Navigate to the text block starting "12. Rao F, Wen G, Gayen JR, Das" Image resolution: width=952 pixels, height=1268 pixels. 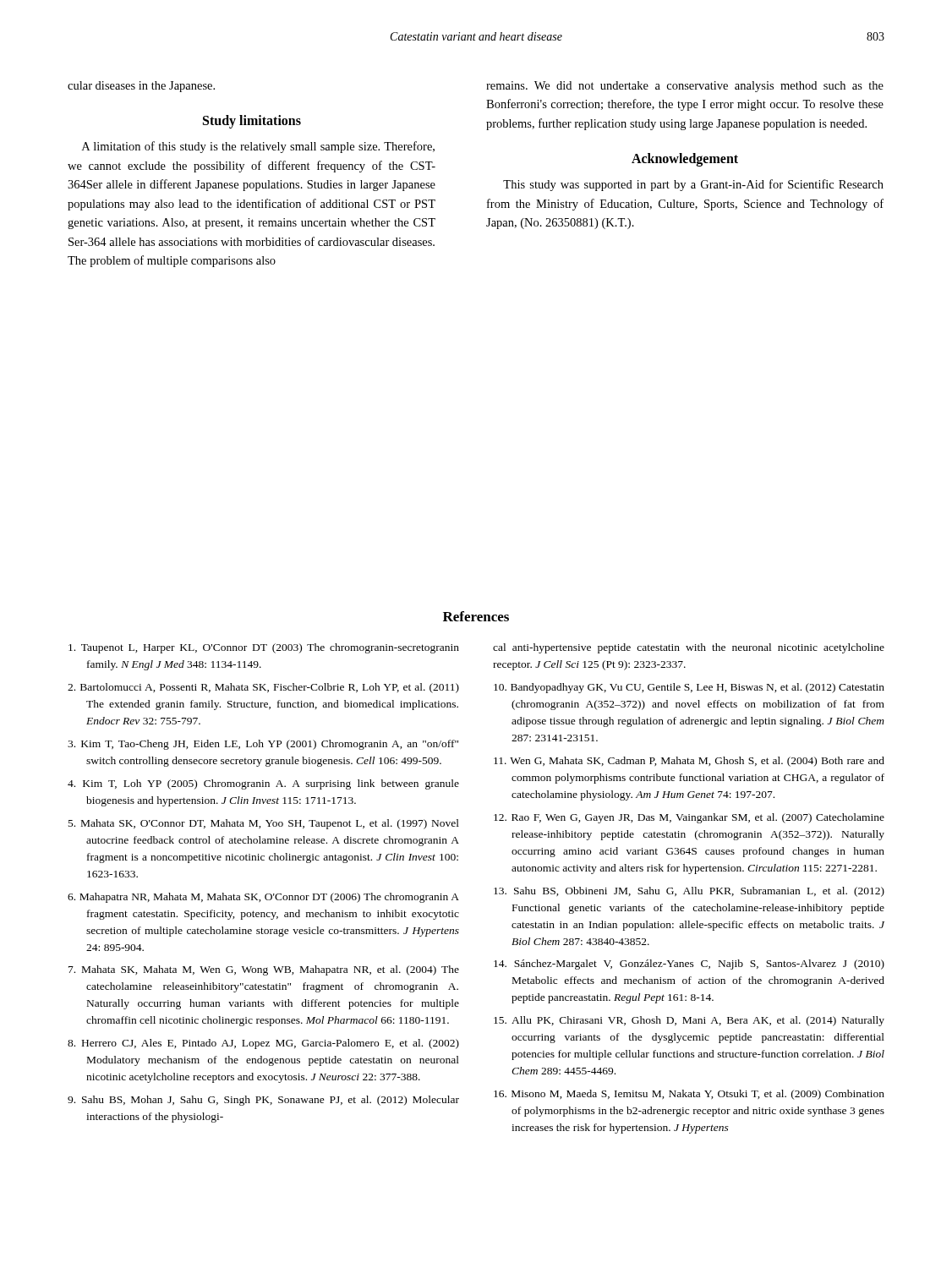(689, 842)
